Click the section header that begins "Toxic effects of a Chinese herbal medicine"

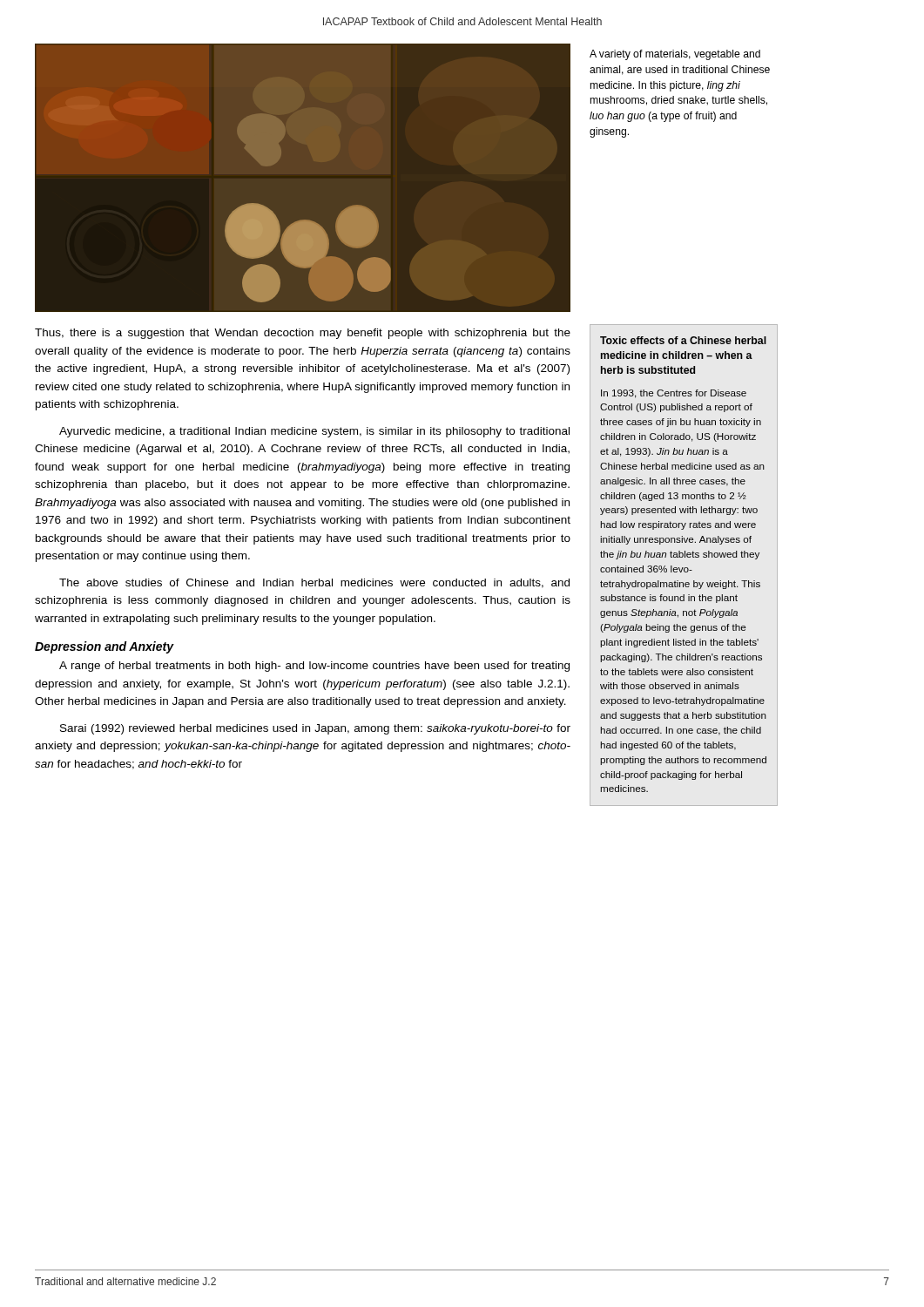(683, 356)
